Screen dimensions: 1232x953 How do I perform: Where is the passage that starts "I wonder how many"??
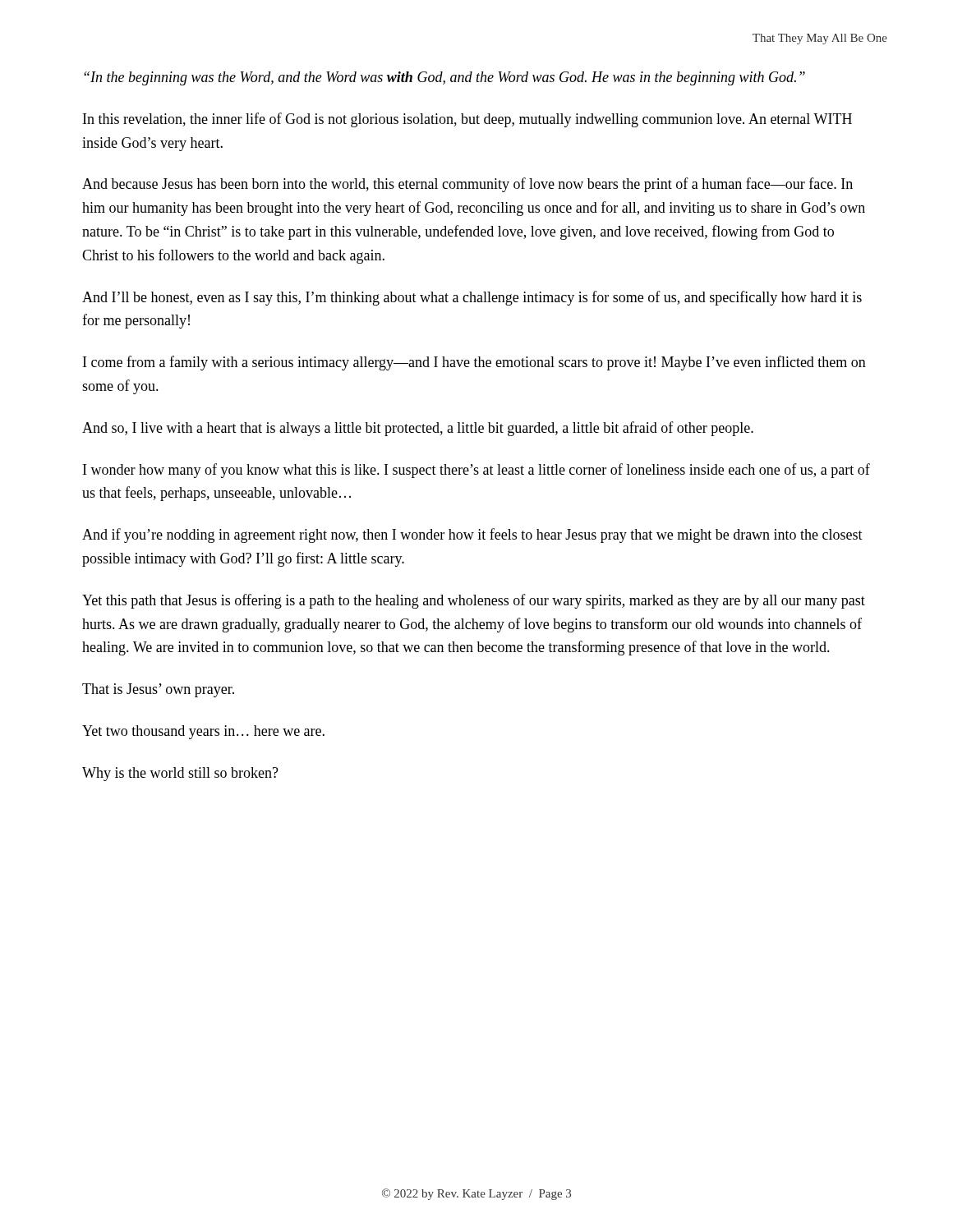tap(476, 481)
